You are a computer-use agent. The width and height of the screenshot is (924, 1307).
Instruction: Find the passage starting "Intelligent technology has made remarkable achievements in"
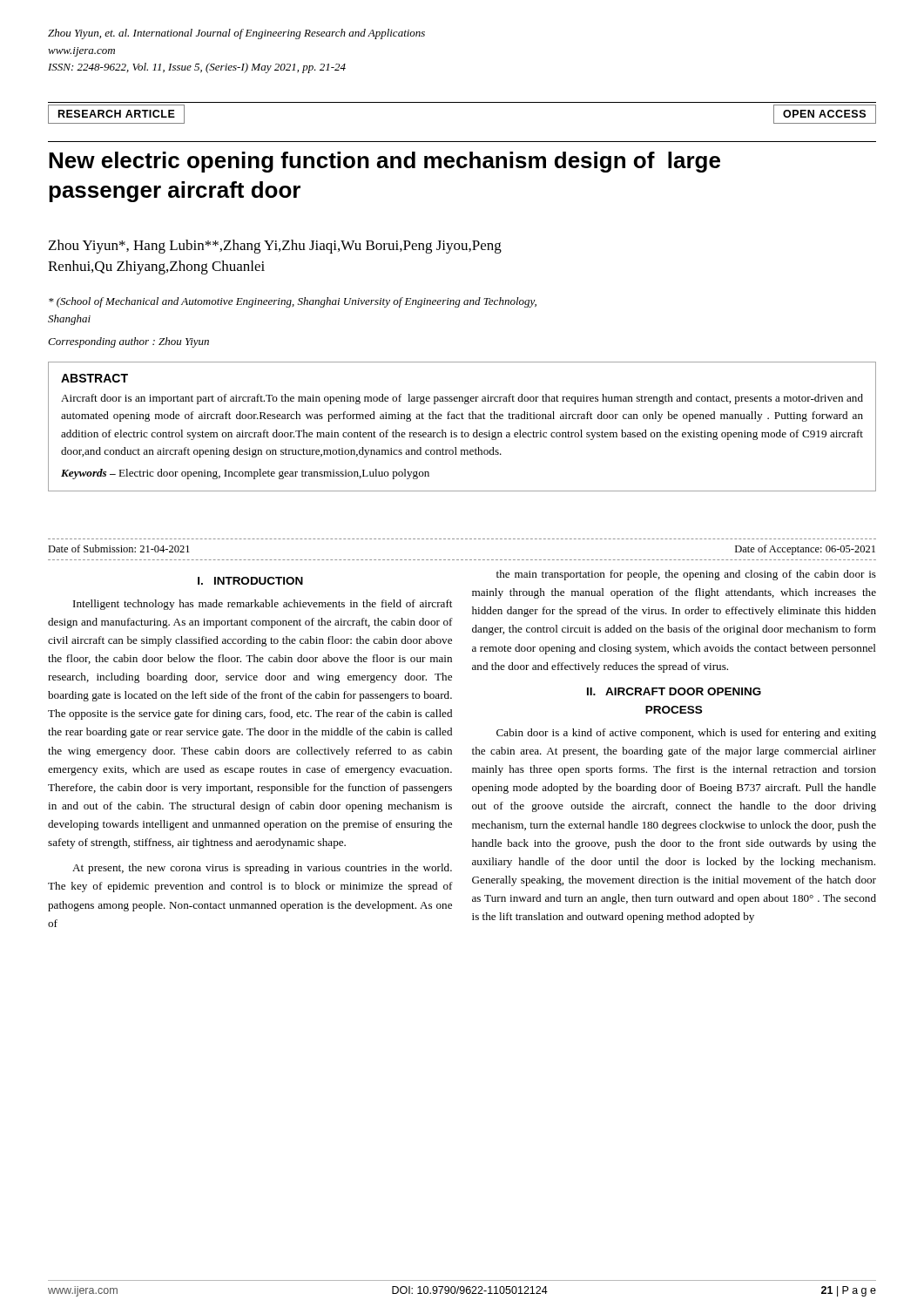(250, 723)
